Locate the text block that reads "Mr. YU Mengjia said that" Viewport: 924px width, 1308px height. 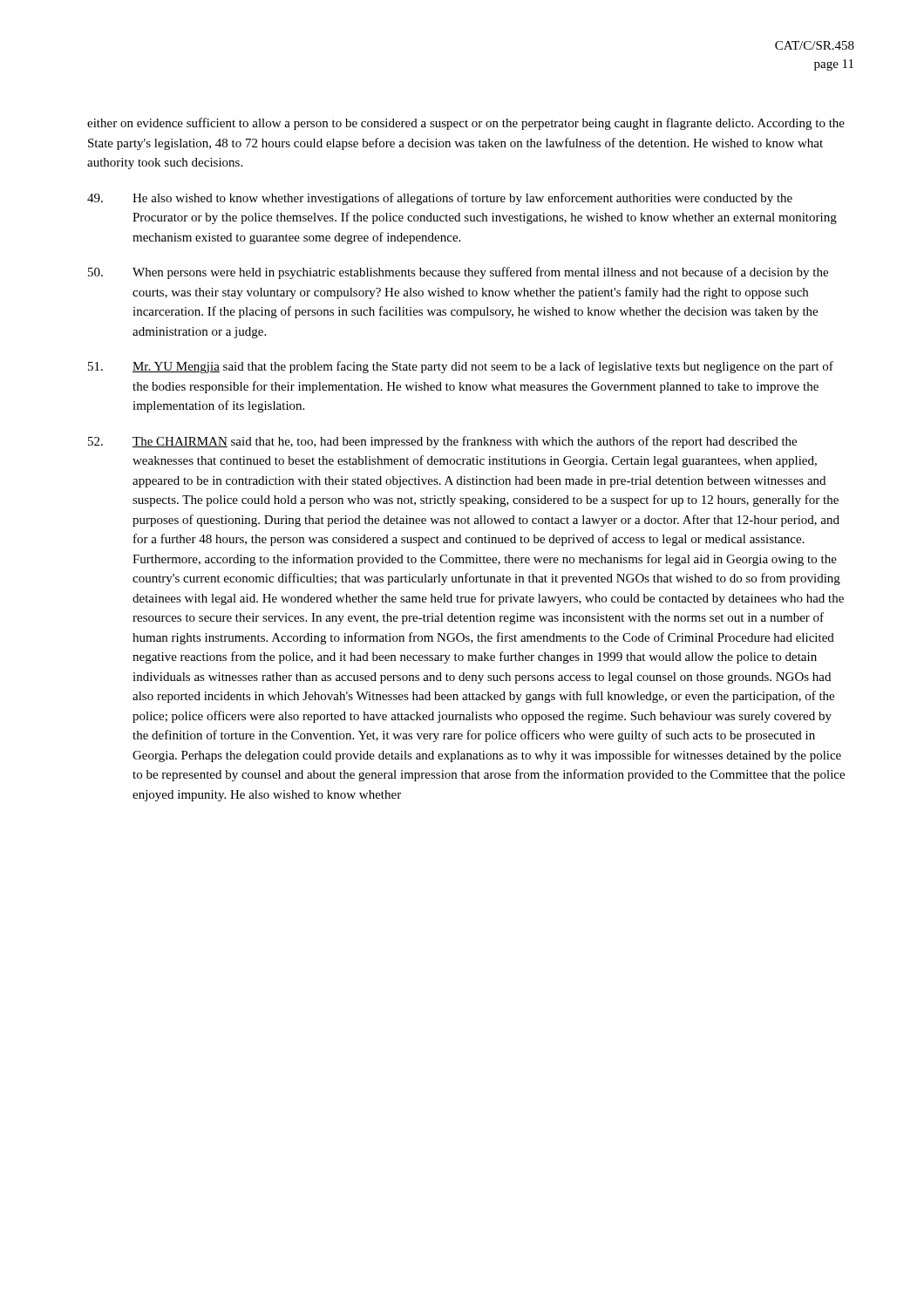(x=469, y=386)
